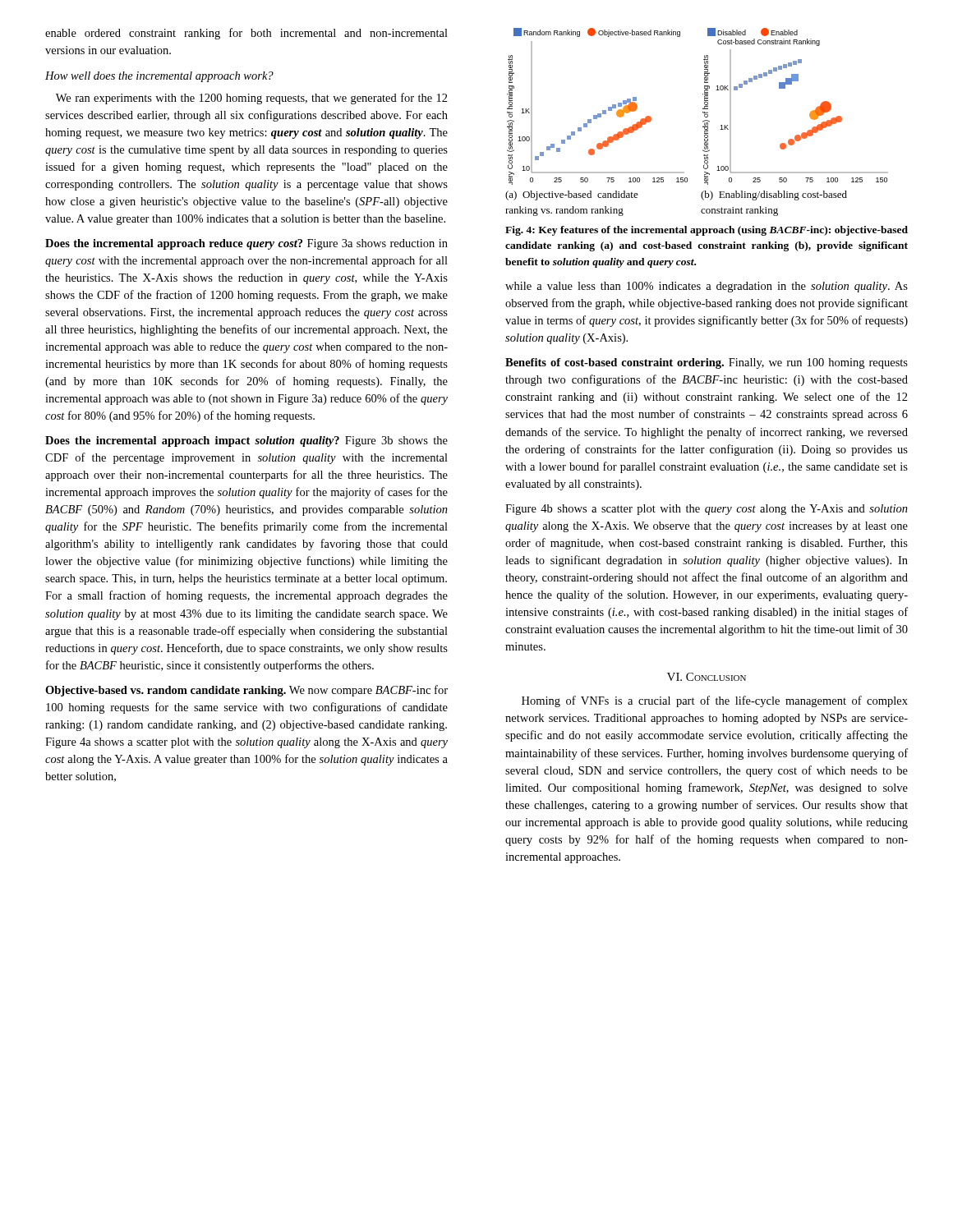Select the scatter plot
The width and height of the screenshot is (953, 1232).
point(707,147)
